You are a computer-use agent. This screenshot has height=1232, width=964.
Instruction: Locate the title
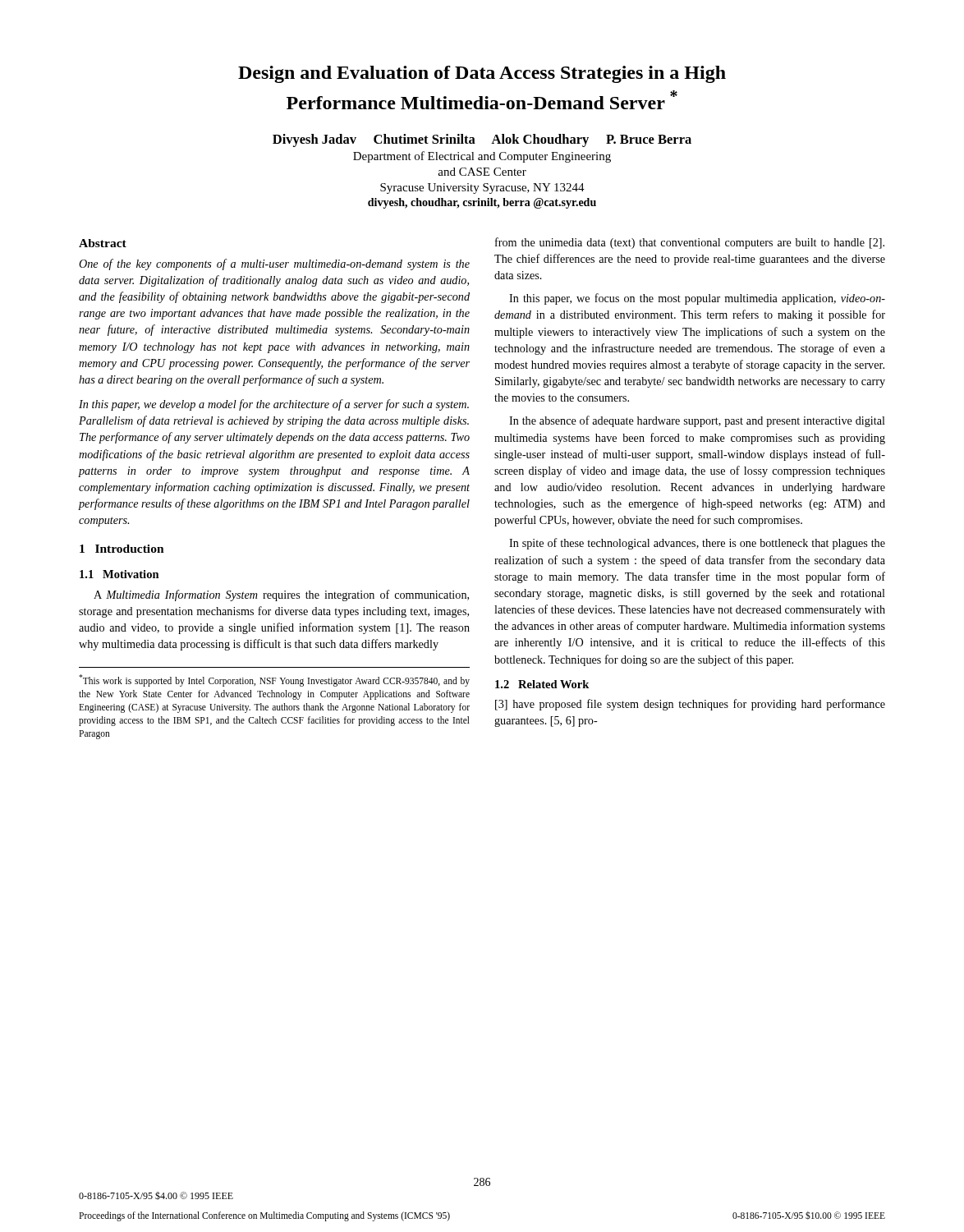[x=482, y=88]
